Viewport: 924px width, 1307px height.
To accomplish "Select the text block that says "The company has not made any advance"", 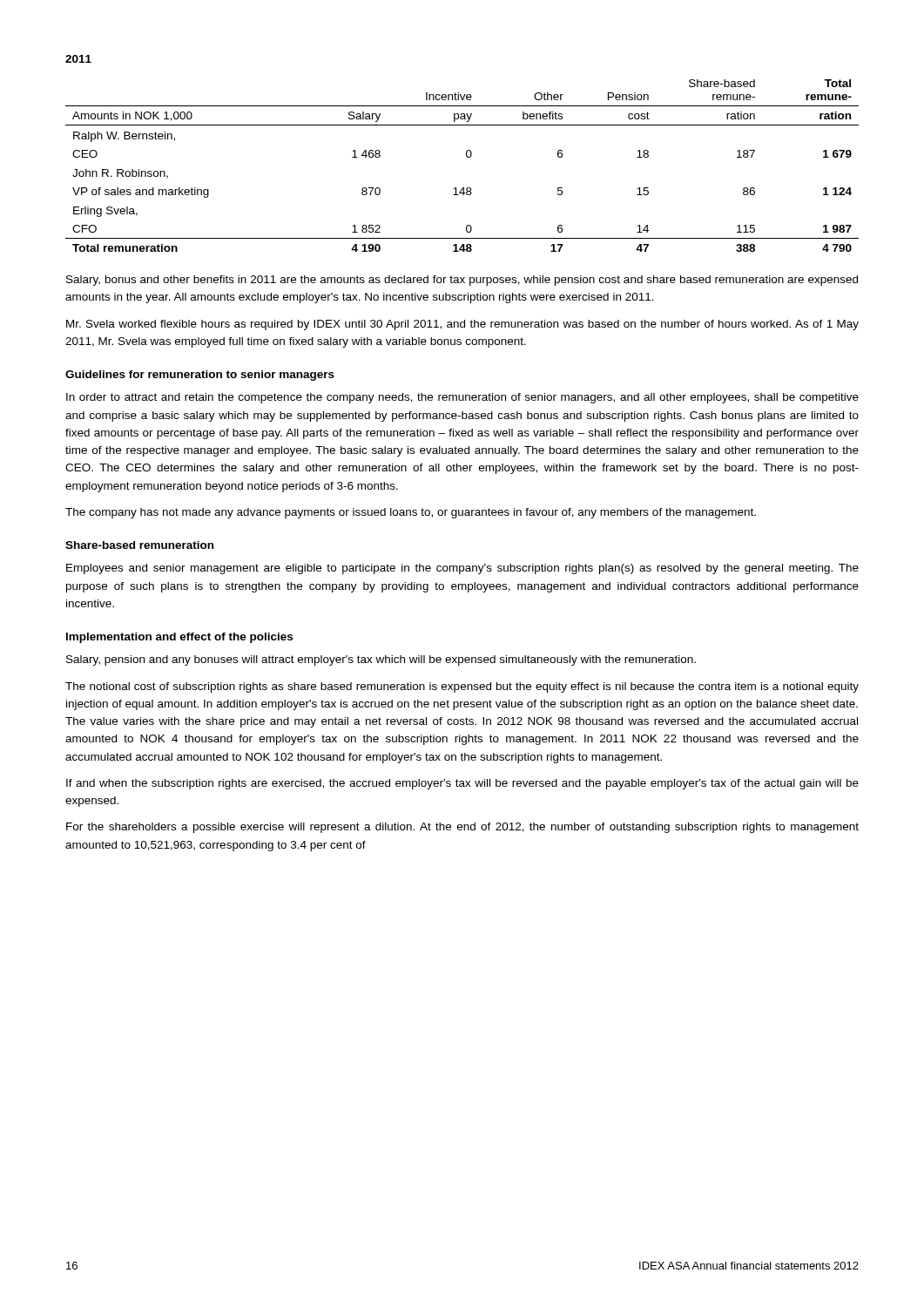I will pyautogui.click(x=462, y=512).
